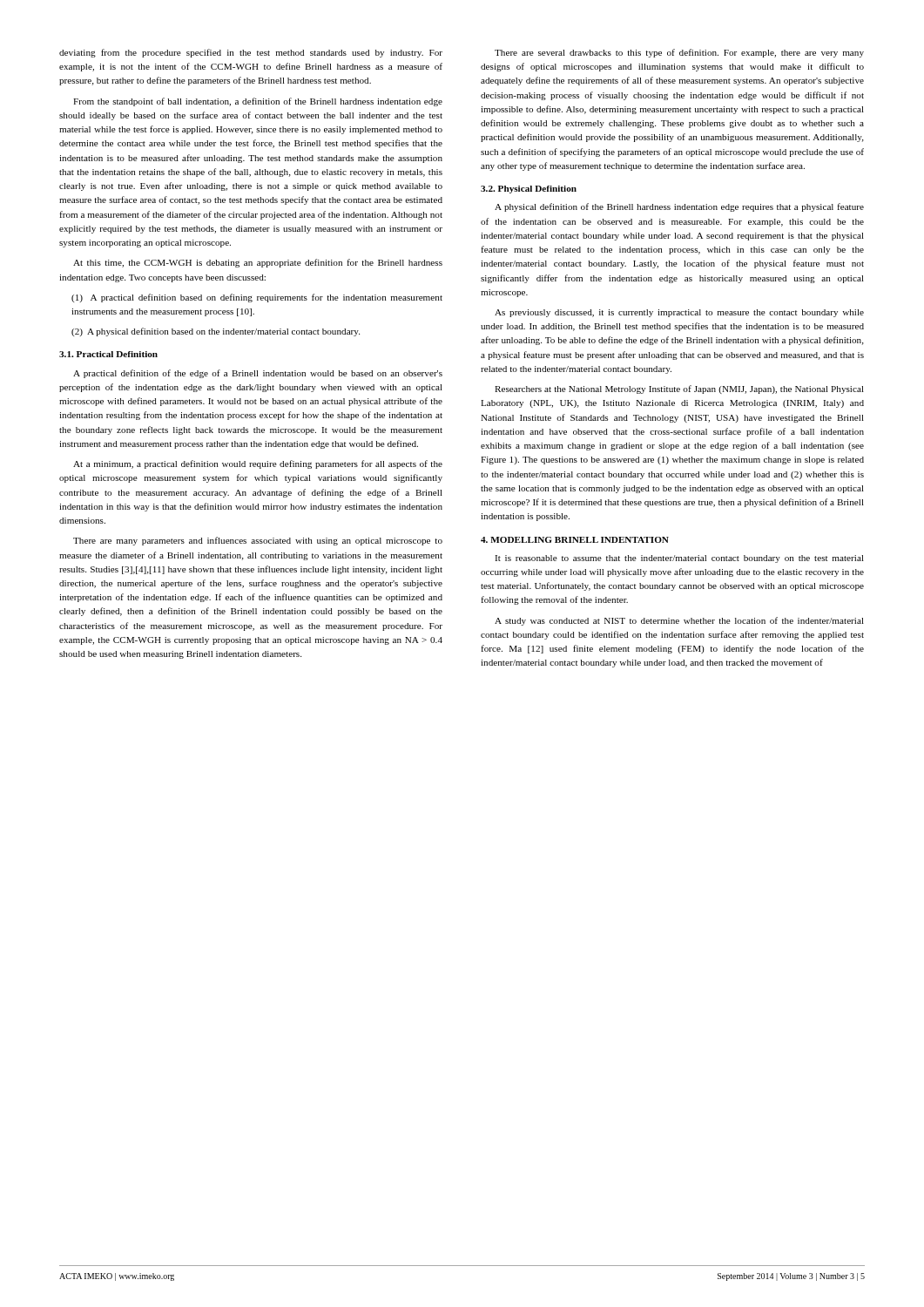Find the block on this page that starts "(1) A practical"

tap(257, 304)
